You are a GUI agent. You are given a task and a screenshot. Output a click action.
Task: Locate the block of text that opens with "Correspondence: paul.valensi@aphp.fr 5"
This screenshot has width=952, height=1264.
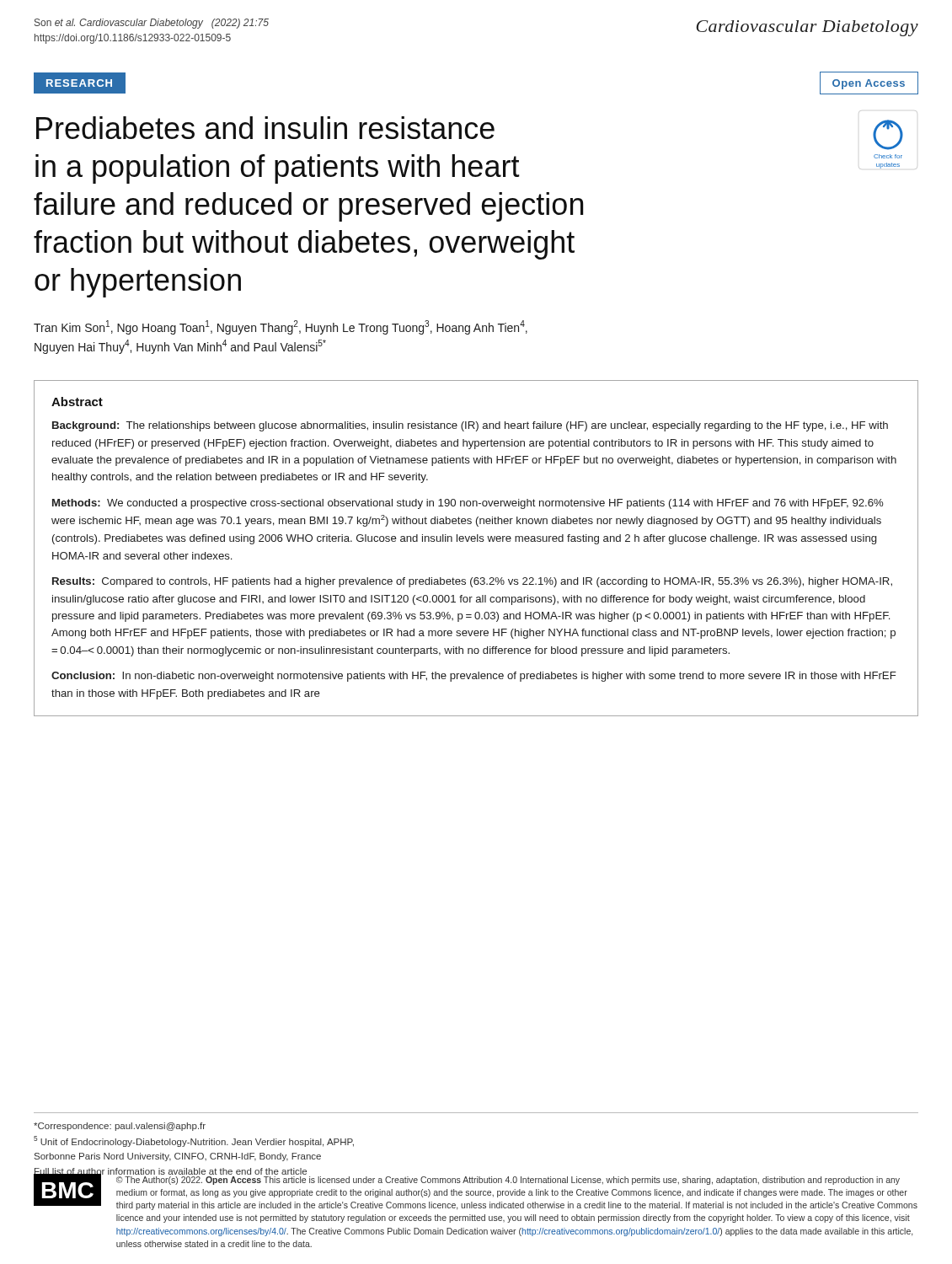[194, 1149]
